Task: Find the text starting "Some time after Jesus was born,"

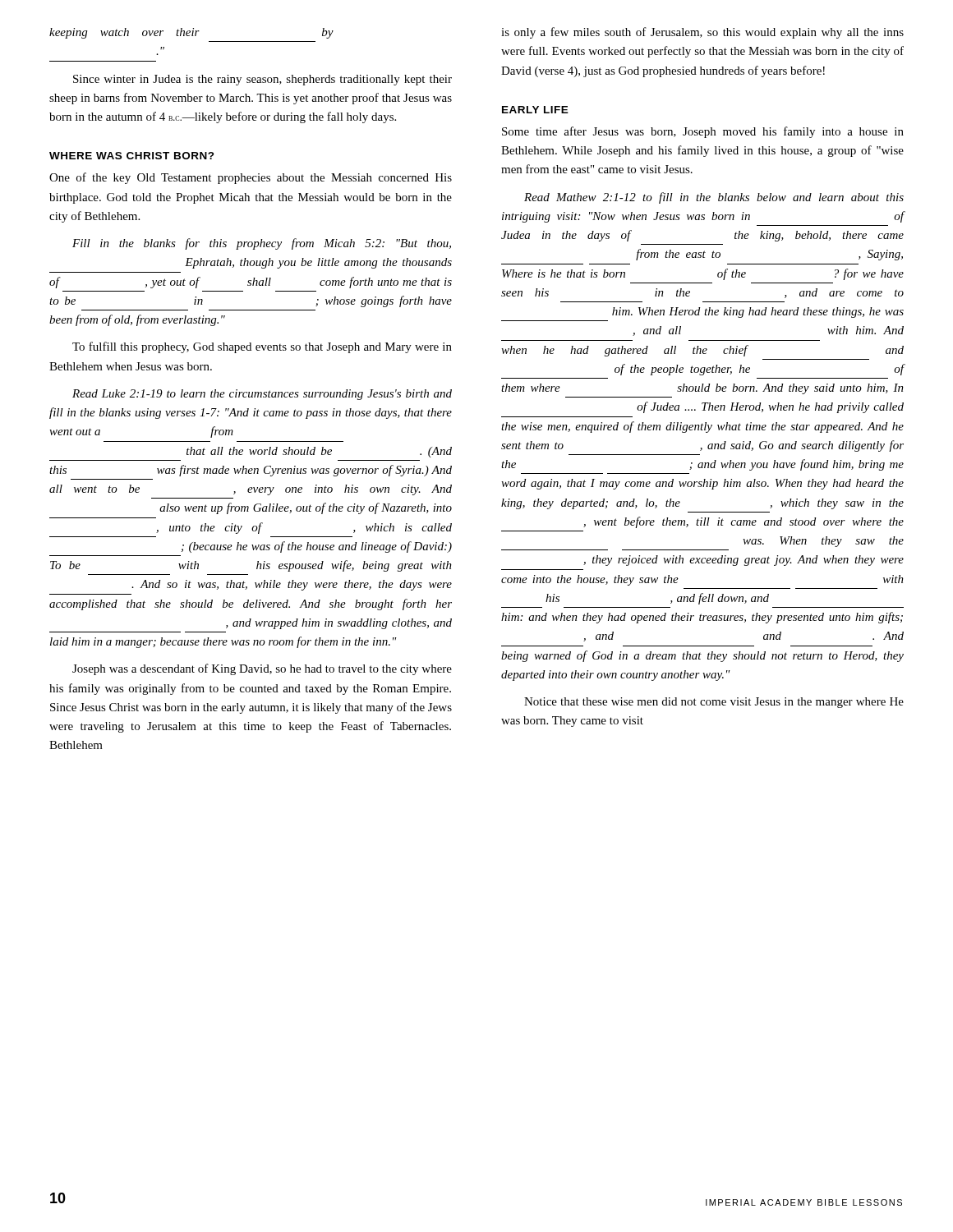Action: pyautogui.click(x=702, y=151)
